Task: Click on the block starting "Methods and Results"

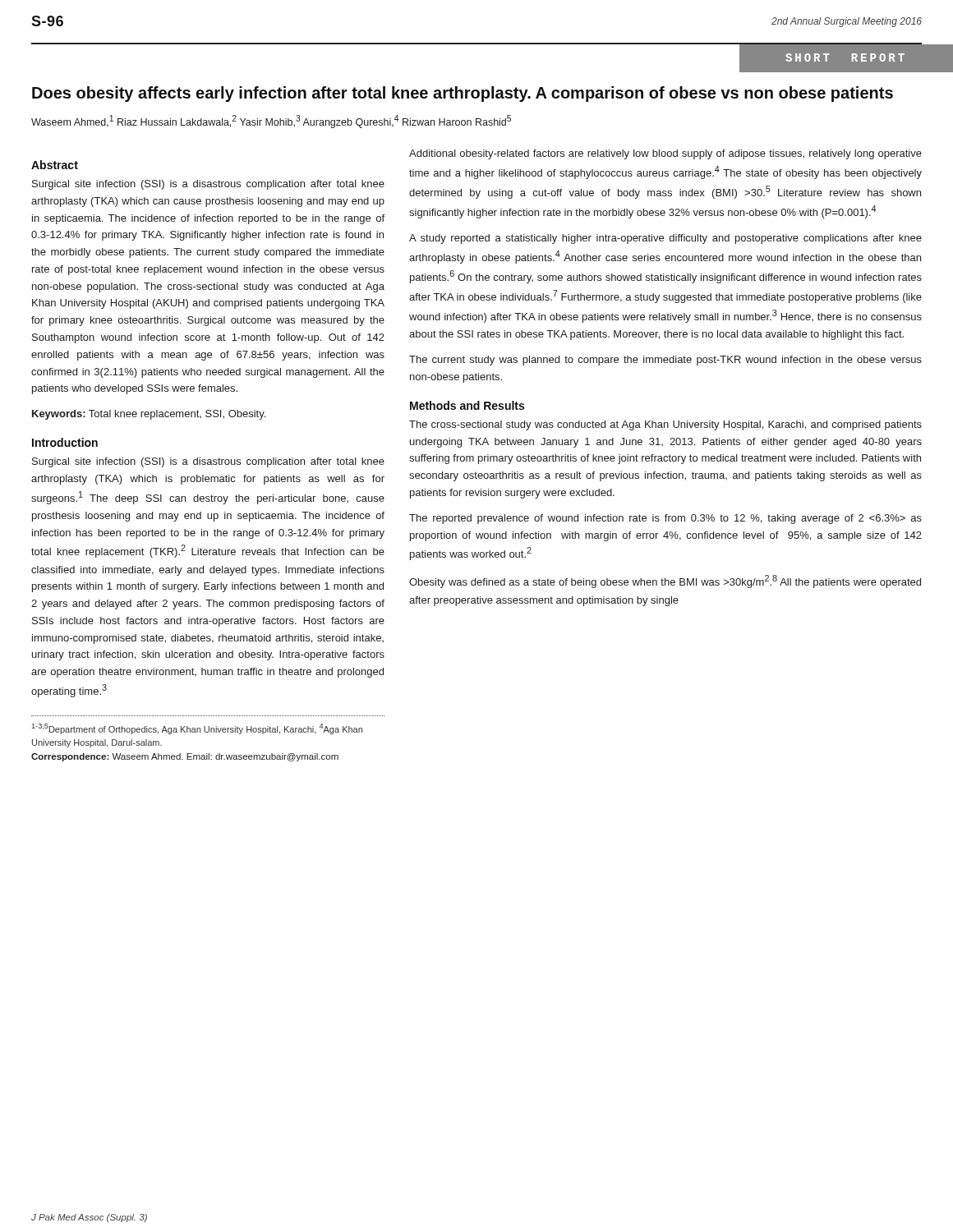Action: pyautogui.click(x=467, y=406)
